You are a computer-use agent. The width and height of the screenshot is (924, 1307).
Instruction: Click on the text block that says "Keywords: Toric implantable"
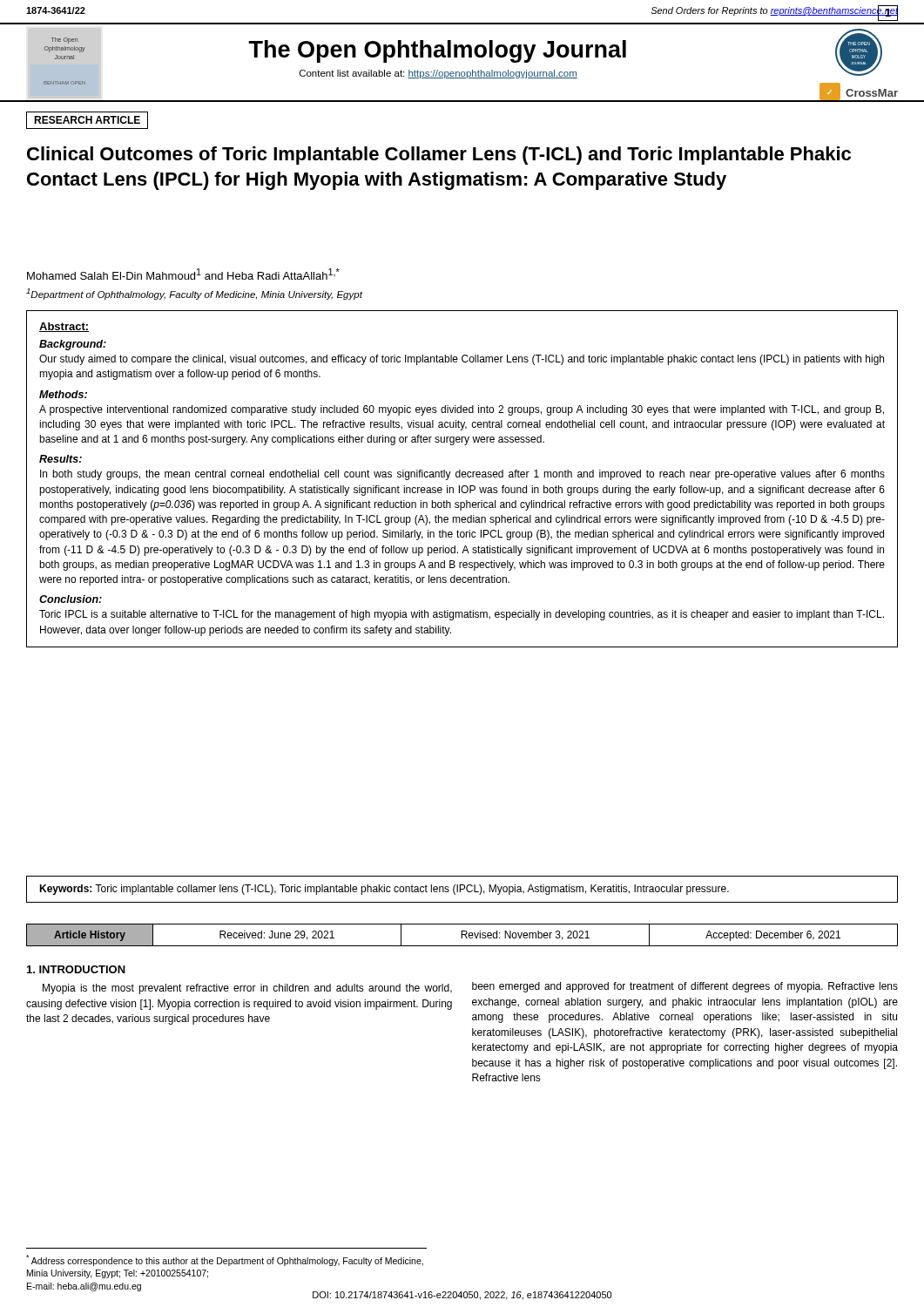tap(384, 889)
